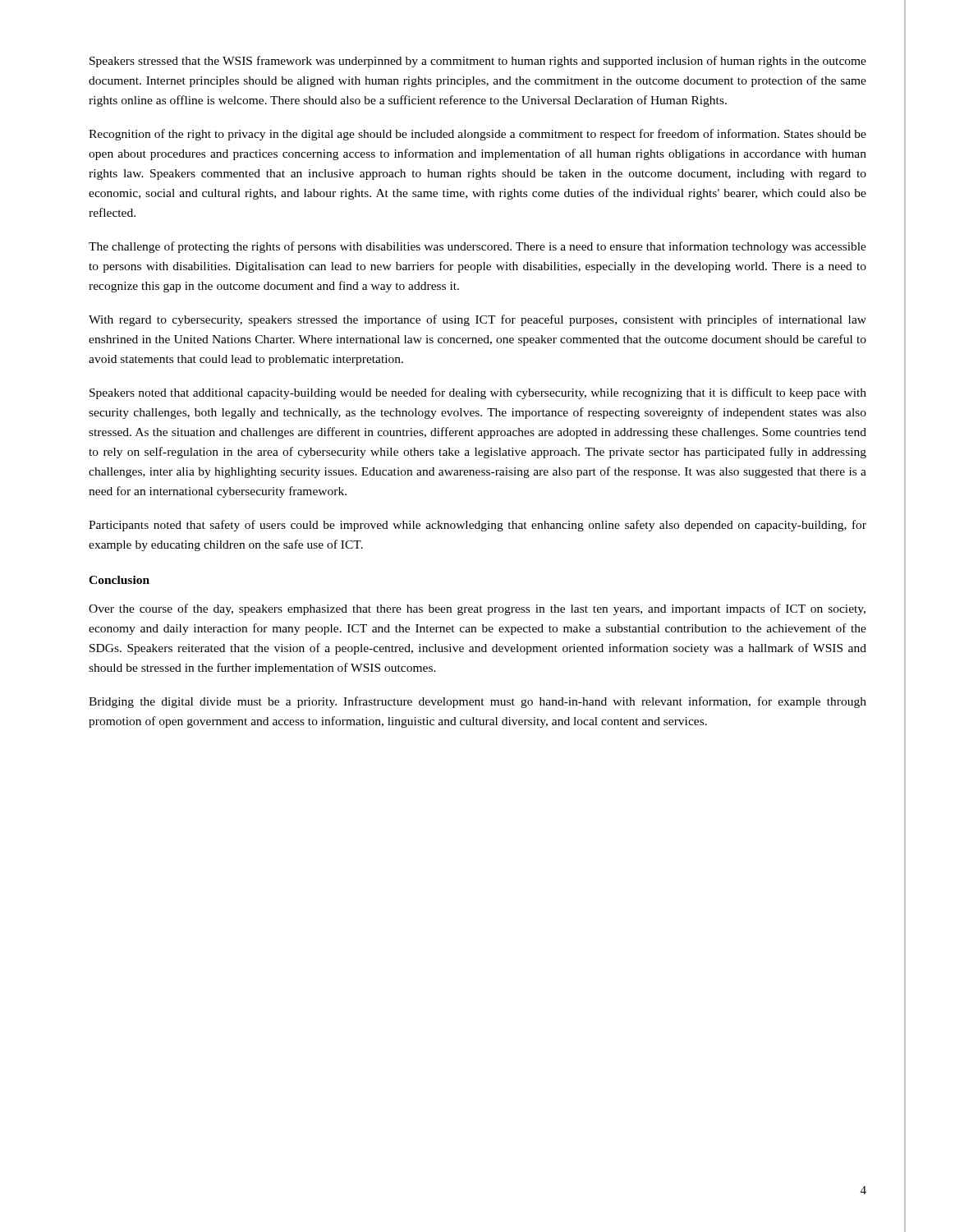Locate the passage starting "With regard to cybersecurity, speakers stressed"

pos(478,339)
